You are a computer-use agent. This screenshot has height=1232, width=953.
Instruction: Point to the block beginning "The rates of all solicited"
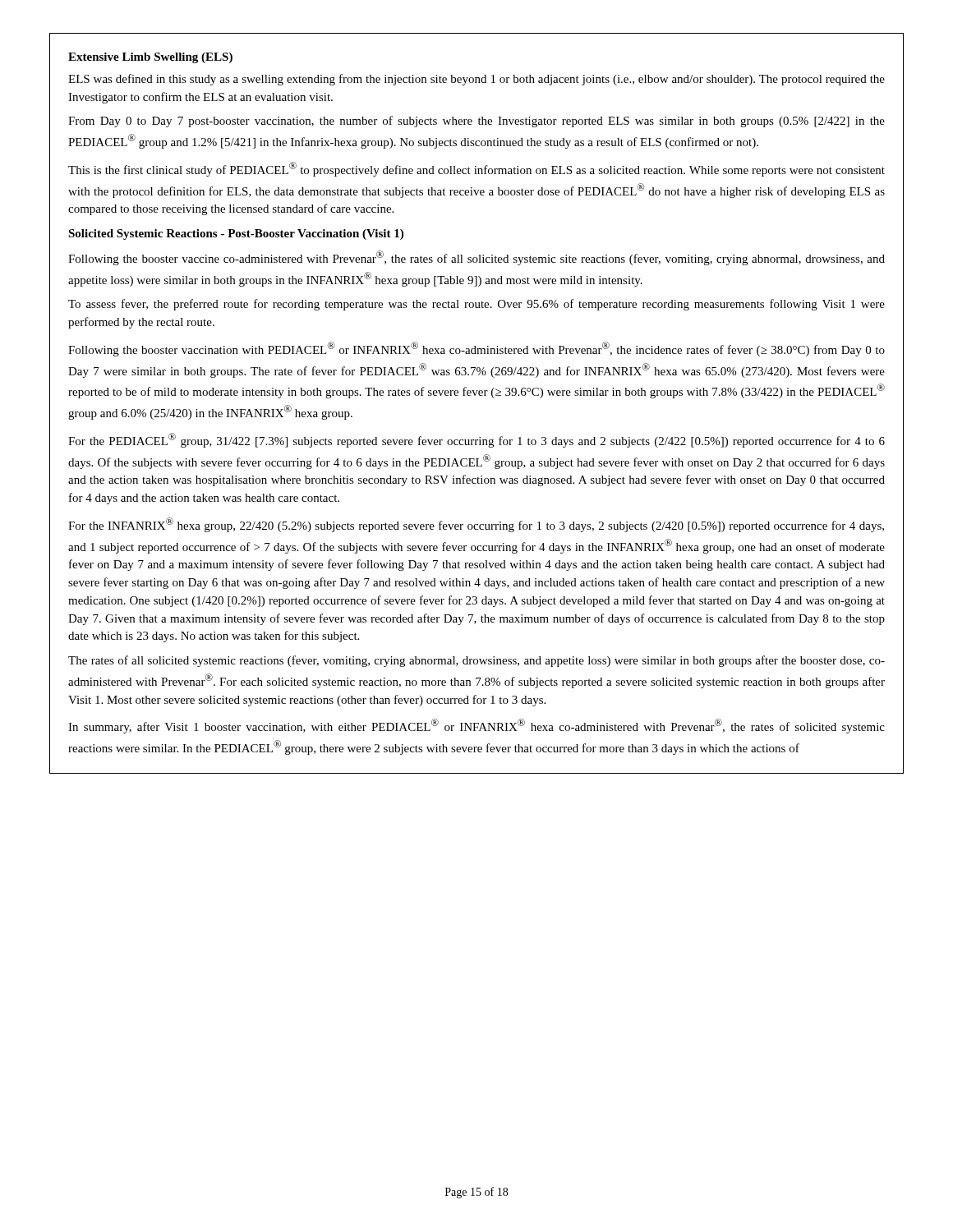pos(476,680)
